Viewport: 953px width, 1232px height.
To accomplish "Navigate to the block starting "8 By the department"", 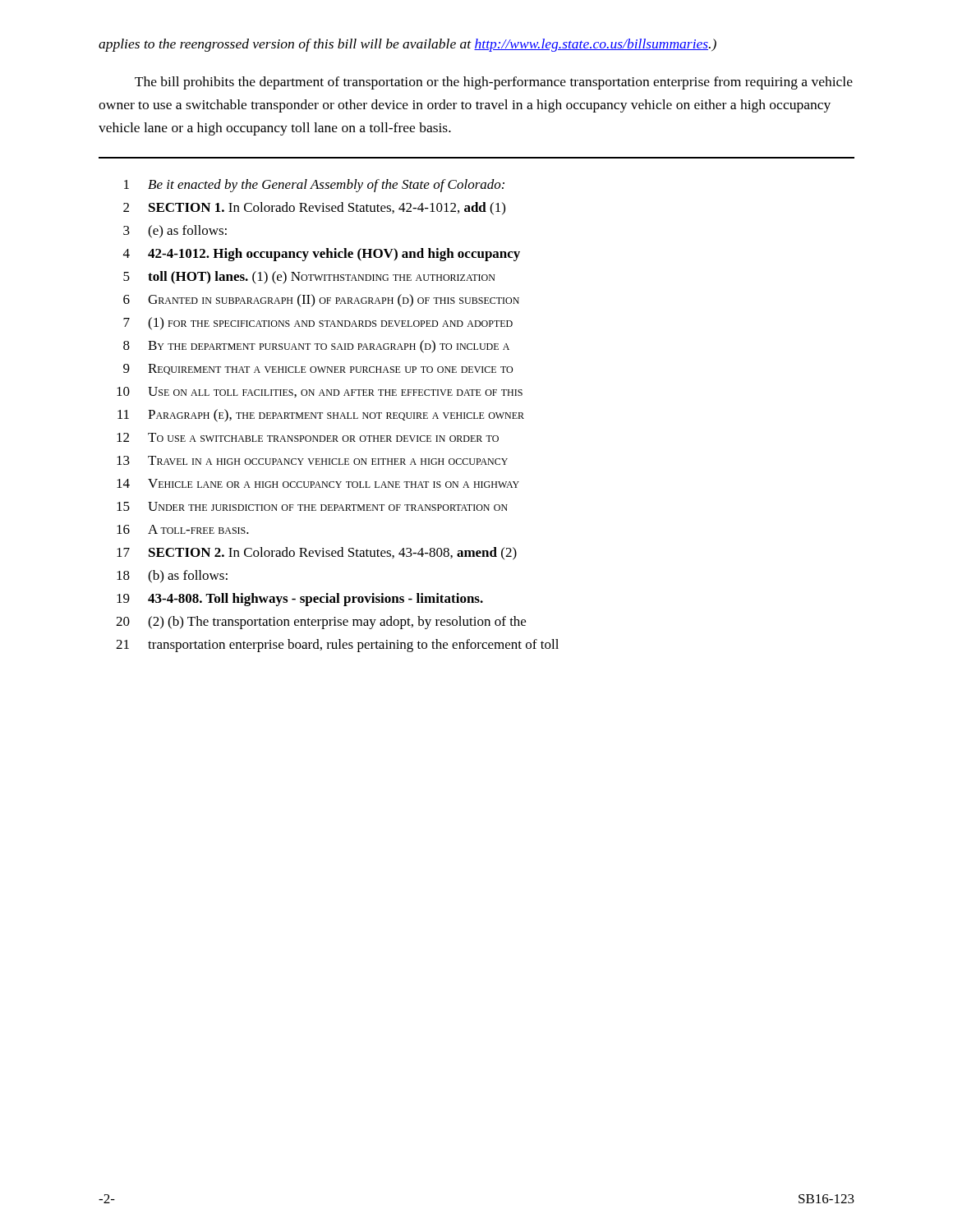I will click(476, 346).
